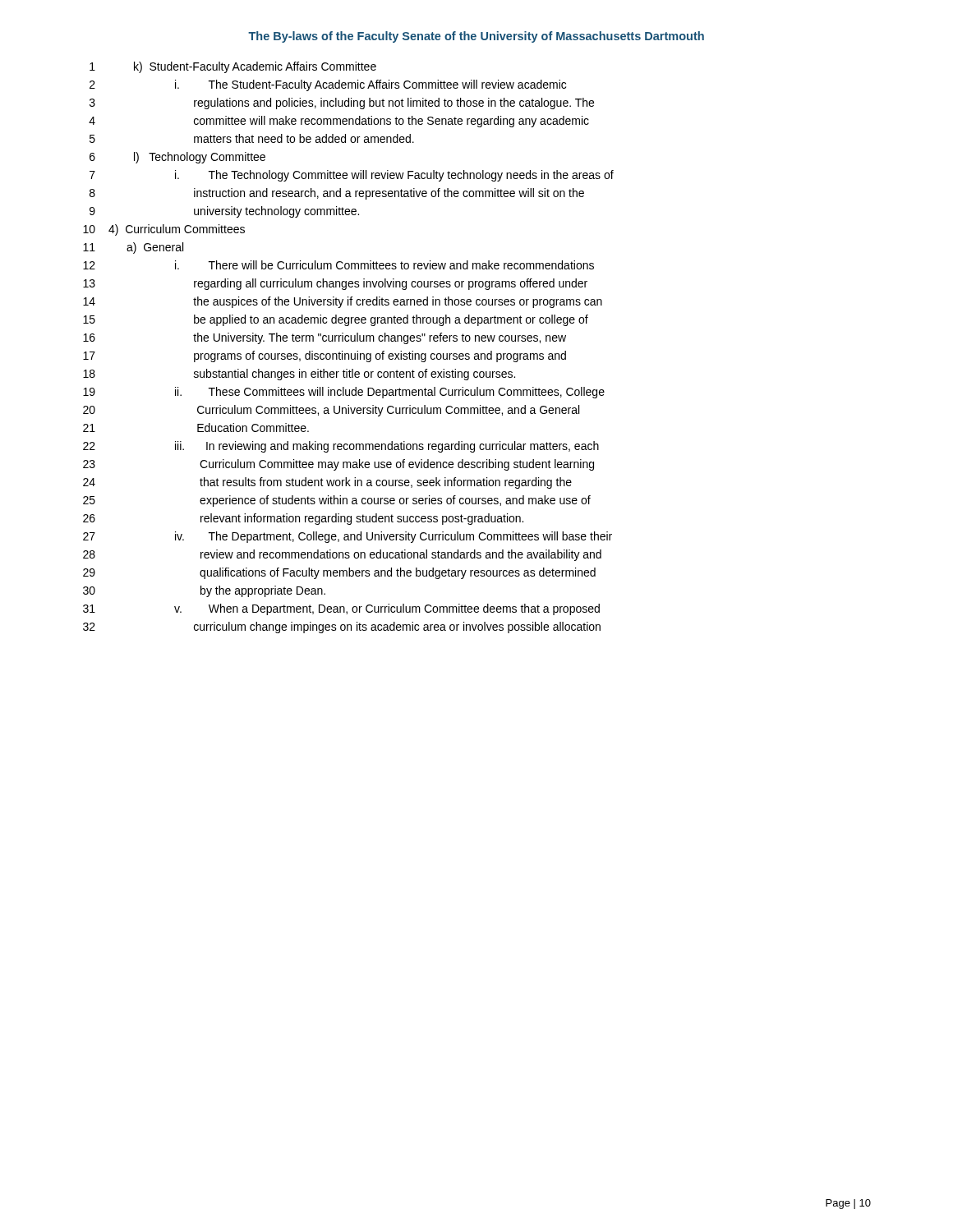Navigate to the text block starting "6 l) Technology Committee"
The image size is (953, 1232).
tap(177, 158)
